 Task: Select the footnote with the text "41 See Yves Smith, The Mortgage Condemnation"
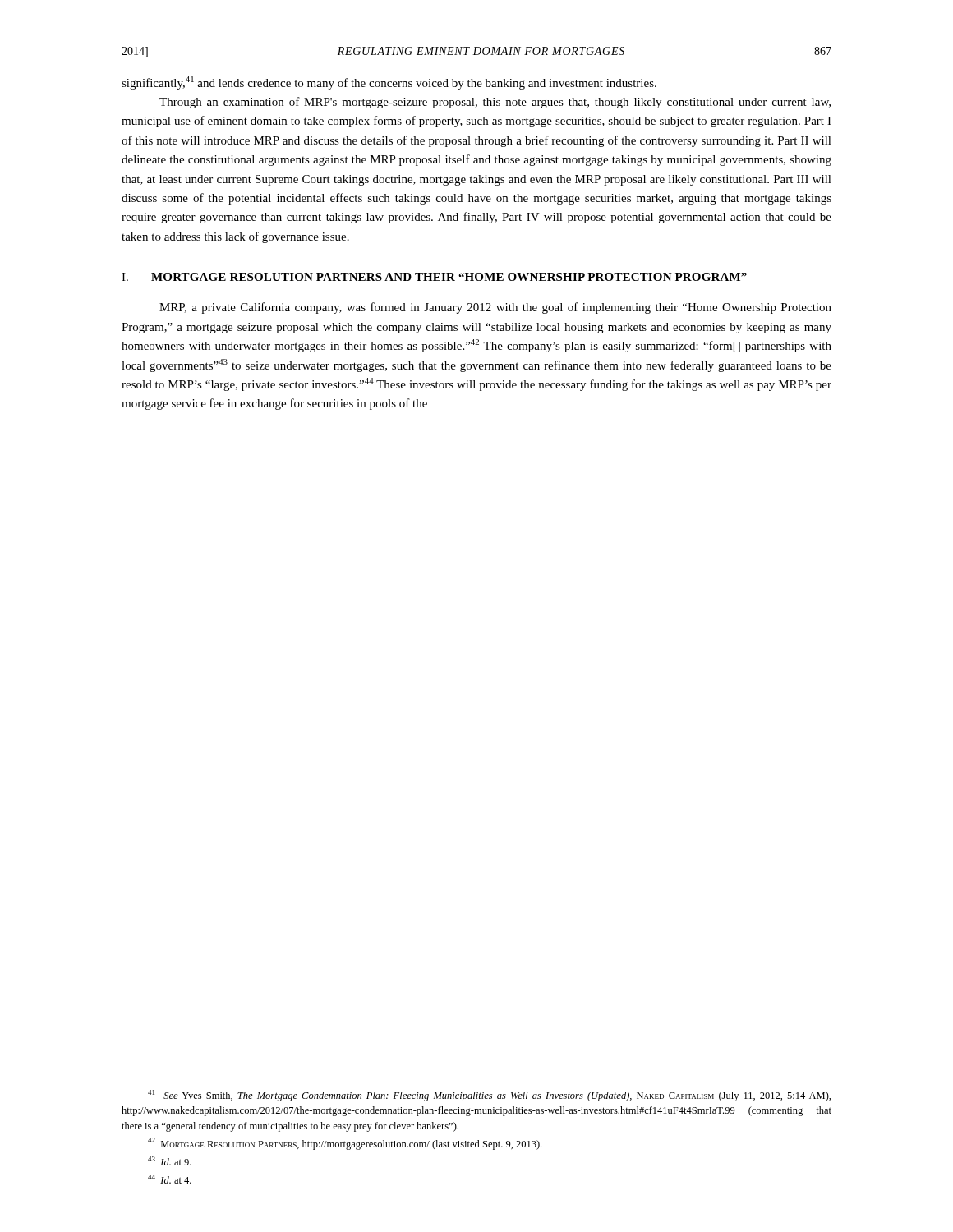click(x=476, y=1111)
